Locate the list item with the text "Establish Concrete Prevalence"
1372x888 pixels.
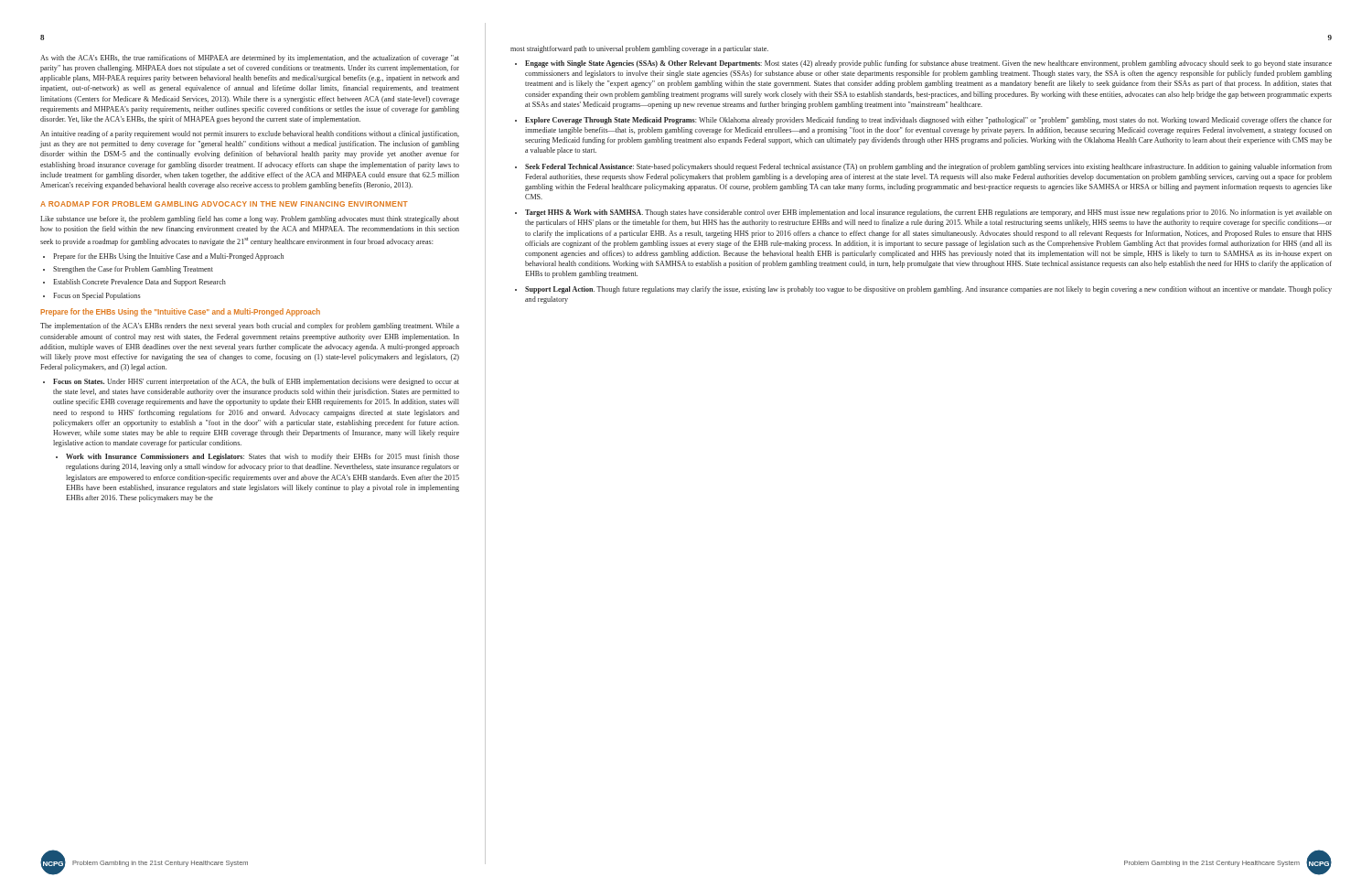click(x=139, y=283)
